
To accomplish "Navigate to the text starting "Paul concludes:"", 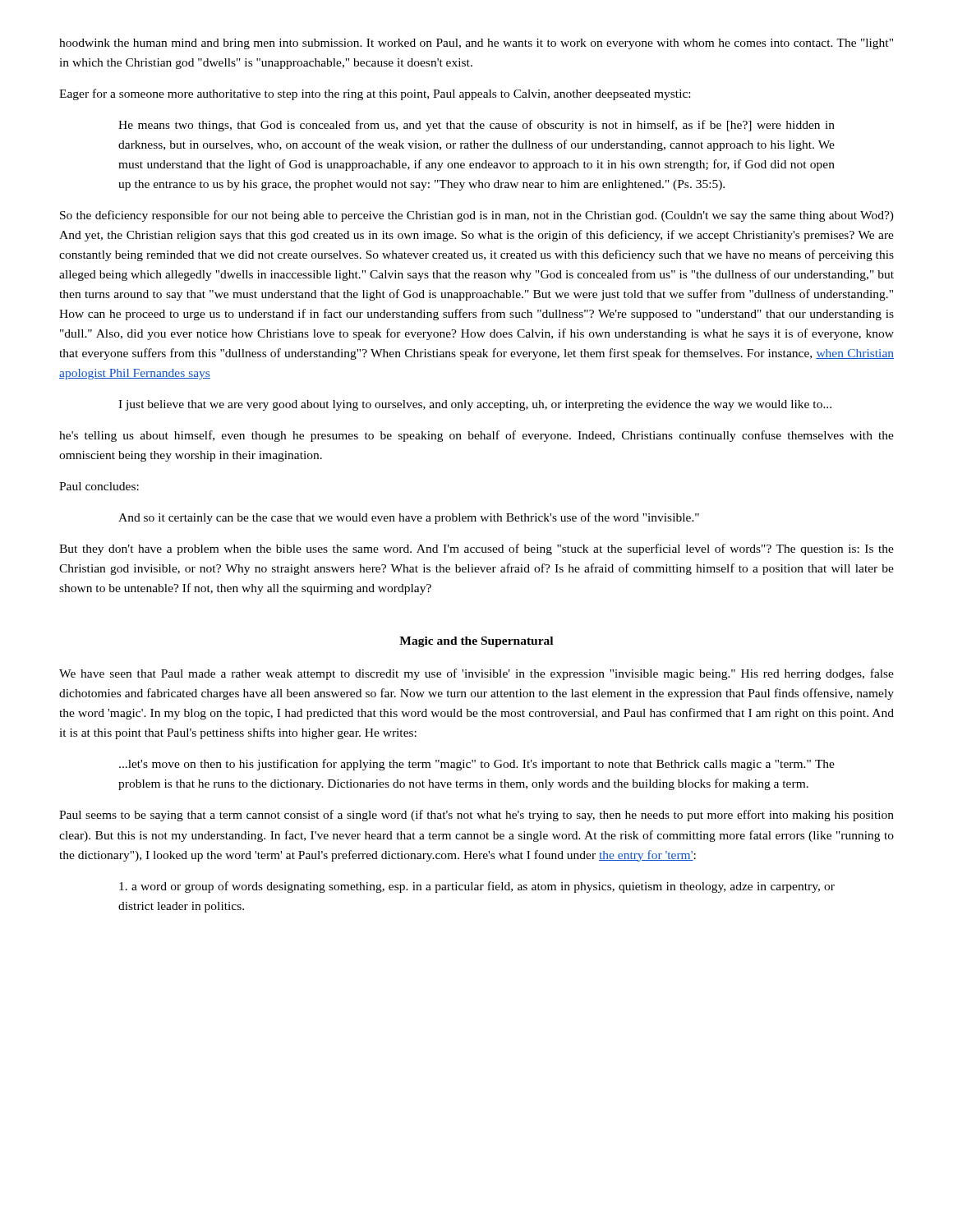I will click(99, 486).
